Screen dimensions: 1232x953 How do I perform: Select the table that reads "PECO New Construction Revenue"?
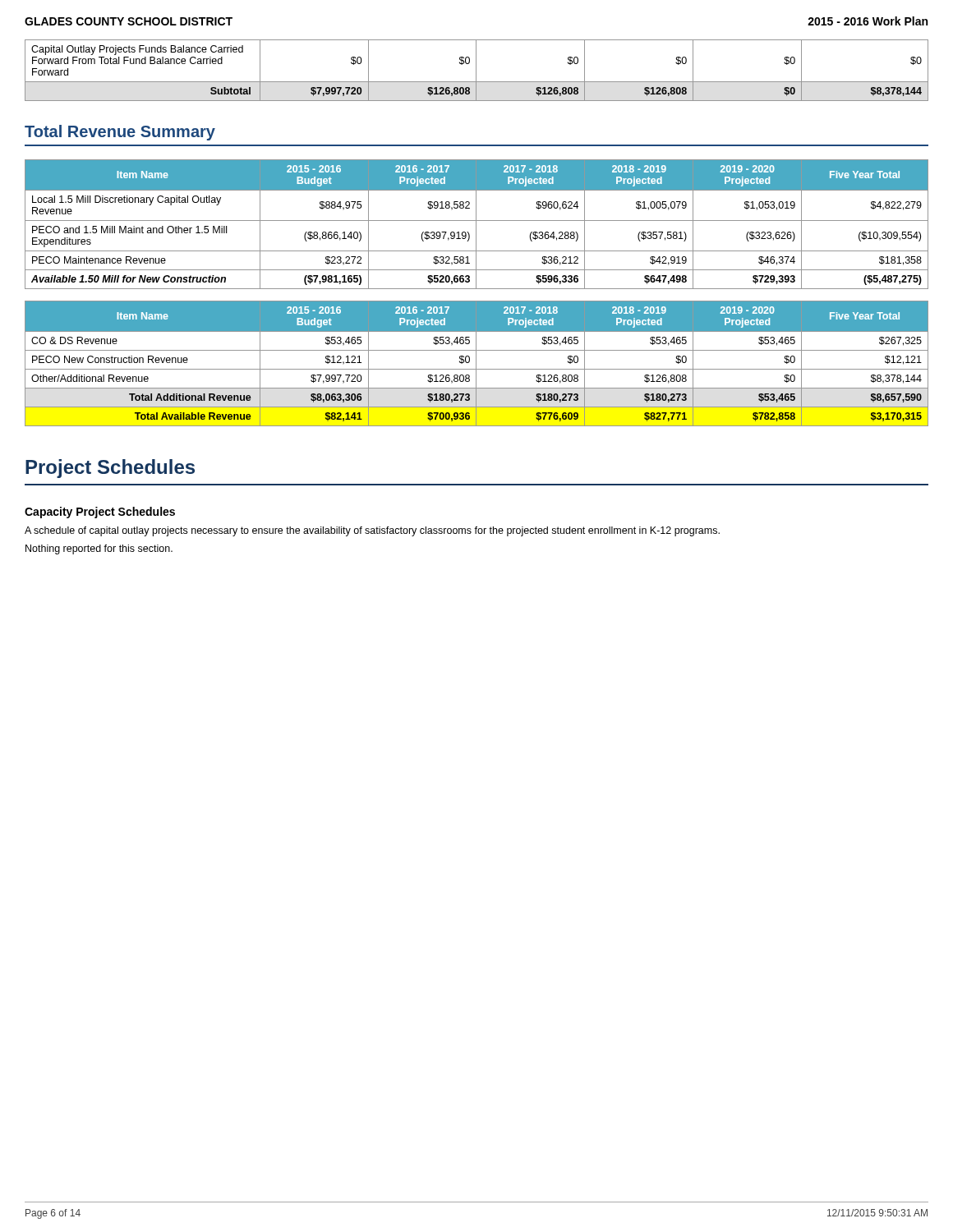476,363
